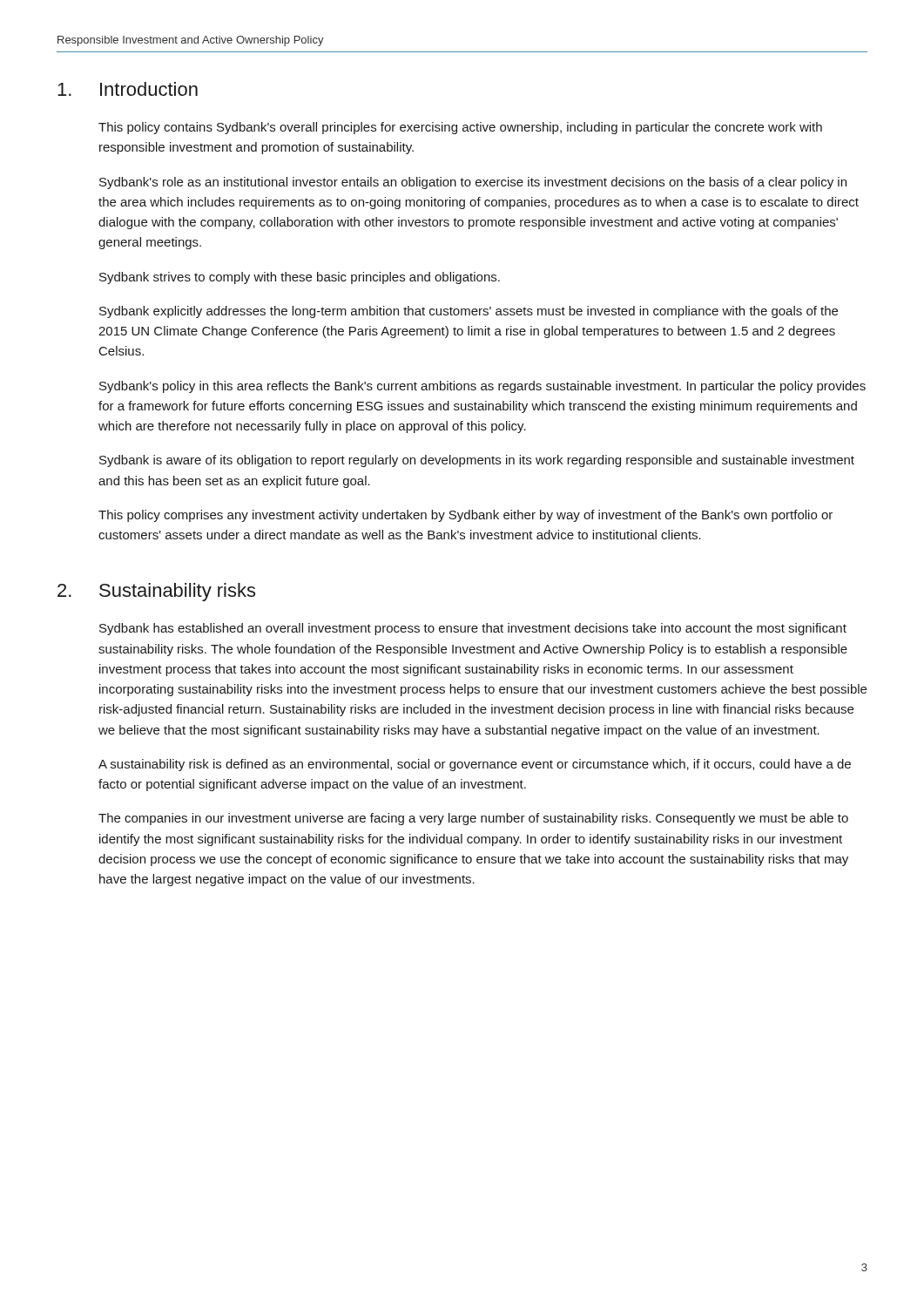Click on the block starting "2. Sustainability risks"
This screenshot has height=1307, width=924.
point(156,591)
